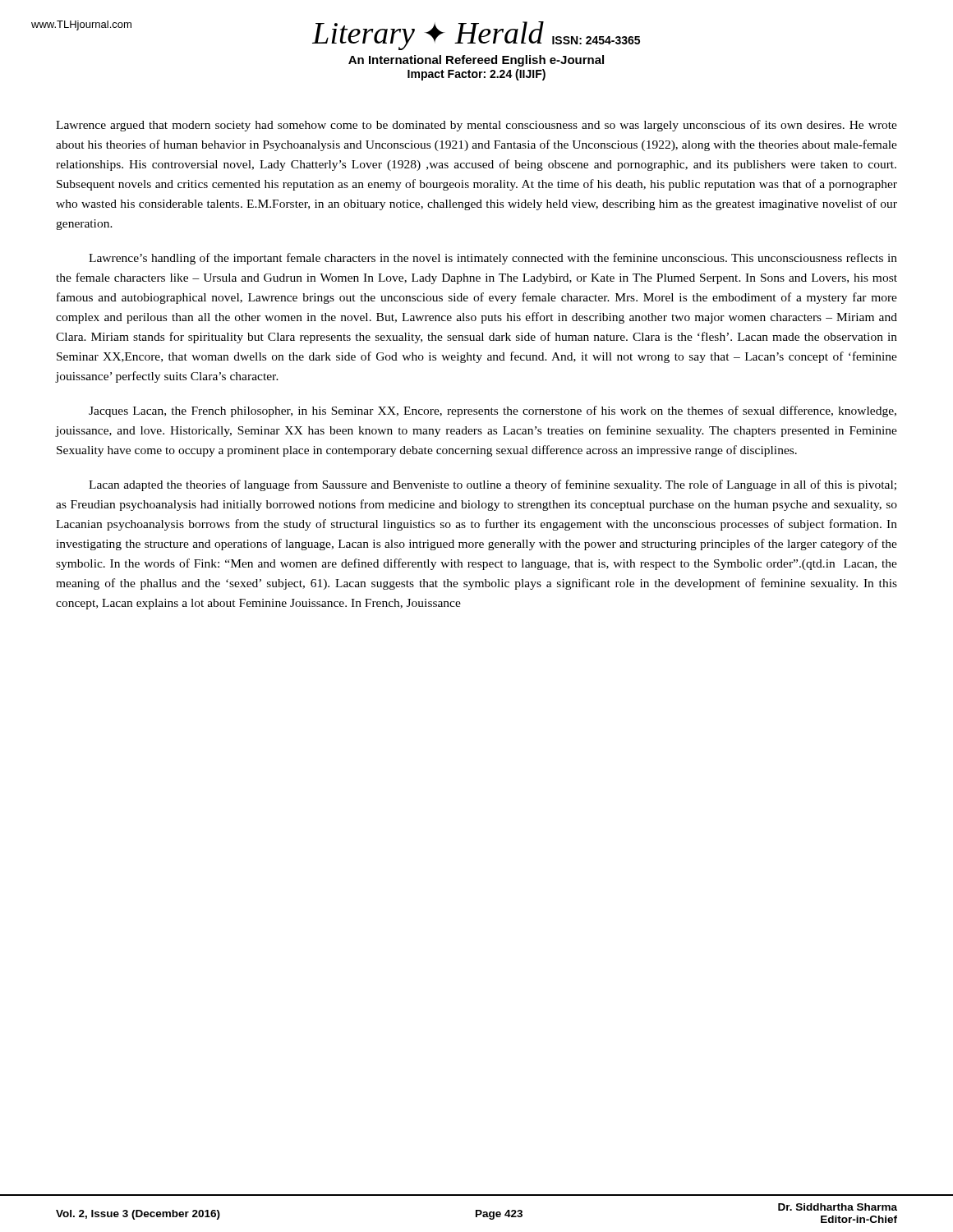Locate the block of text that opens with "Lacan adapted the theories of"
This screenshot has height=1232, width=953.
click(x=476, y=544)
